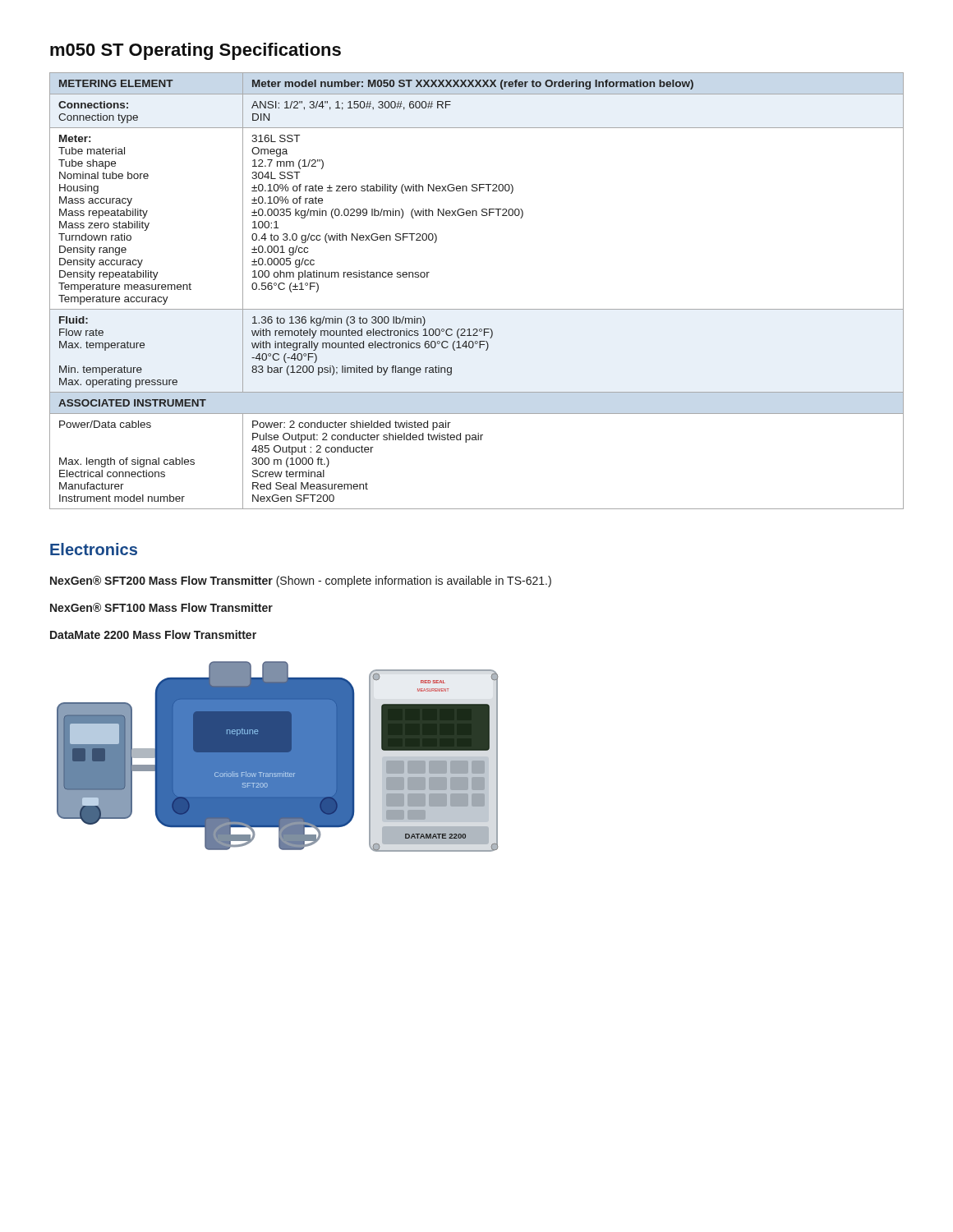Select the table that reads "Fluid: Flow rate"

[476, 291]
